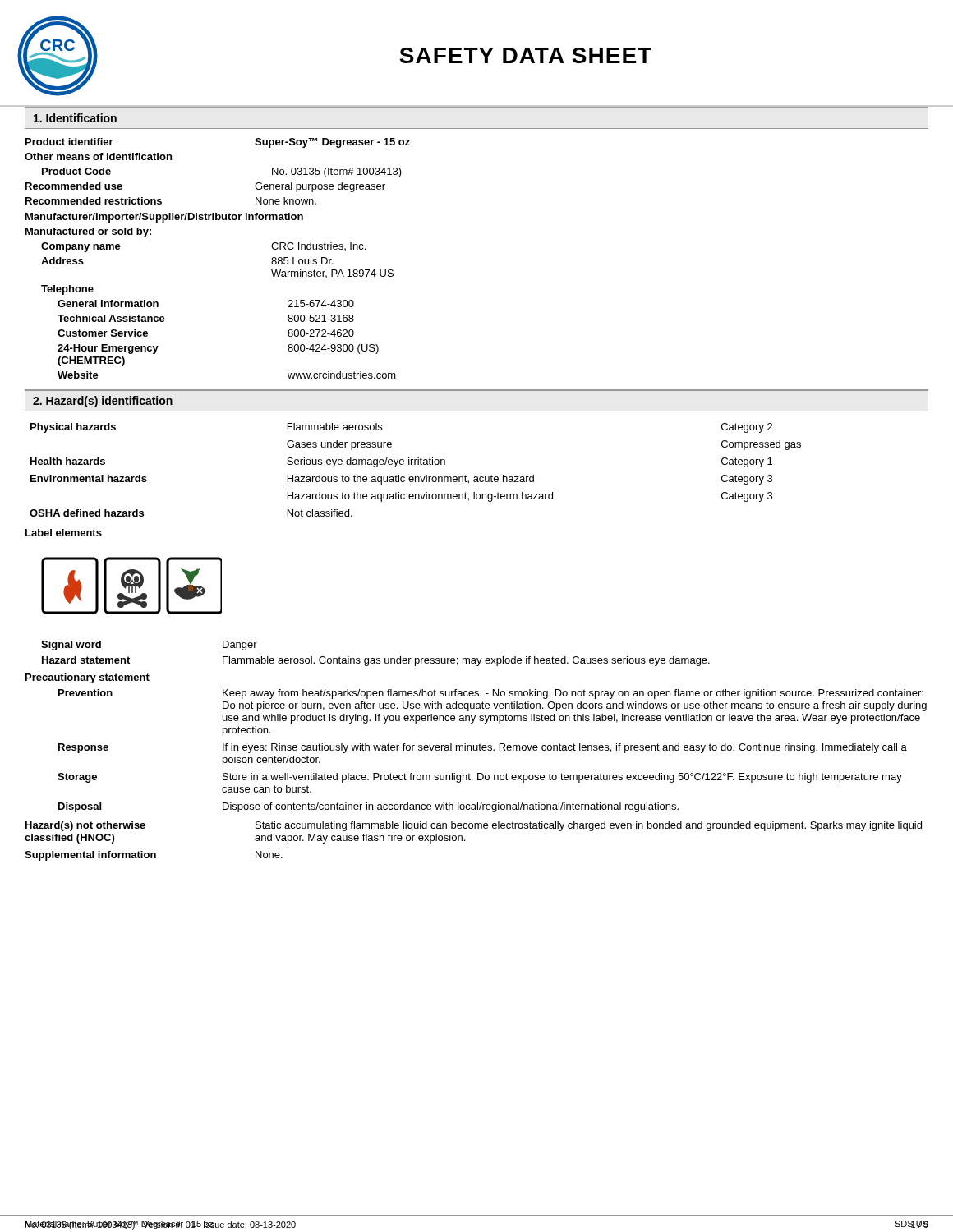
Task: Select the text block that says "Product identifierSuper-Soy™ Degreaser - 15"
Action: click(x=63, y=143)
